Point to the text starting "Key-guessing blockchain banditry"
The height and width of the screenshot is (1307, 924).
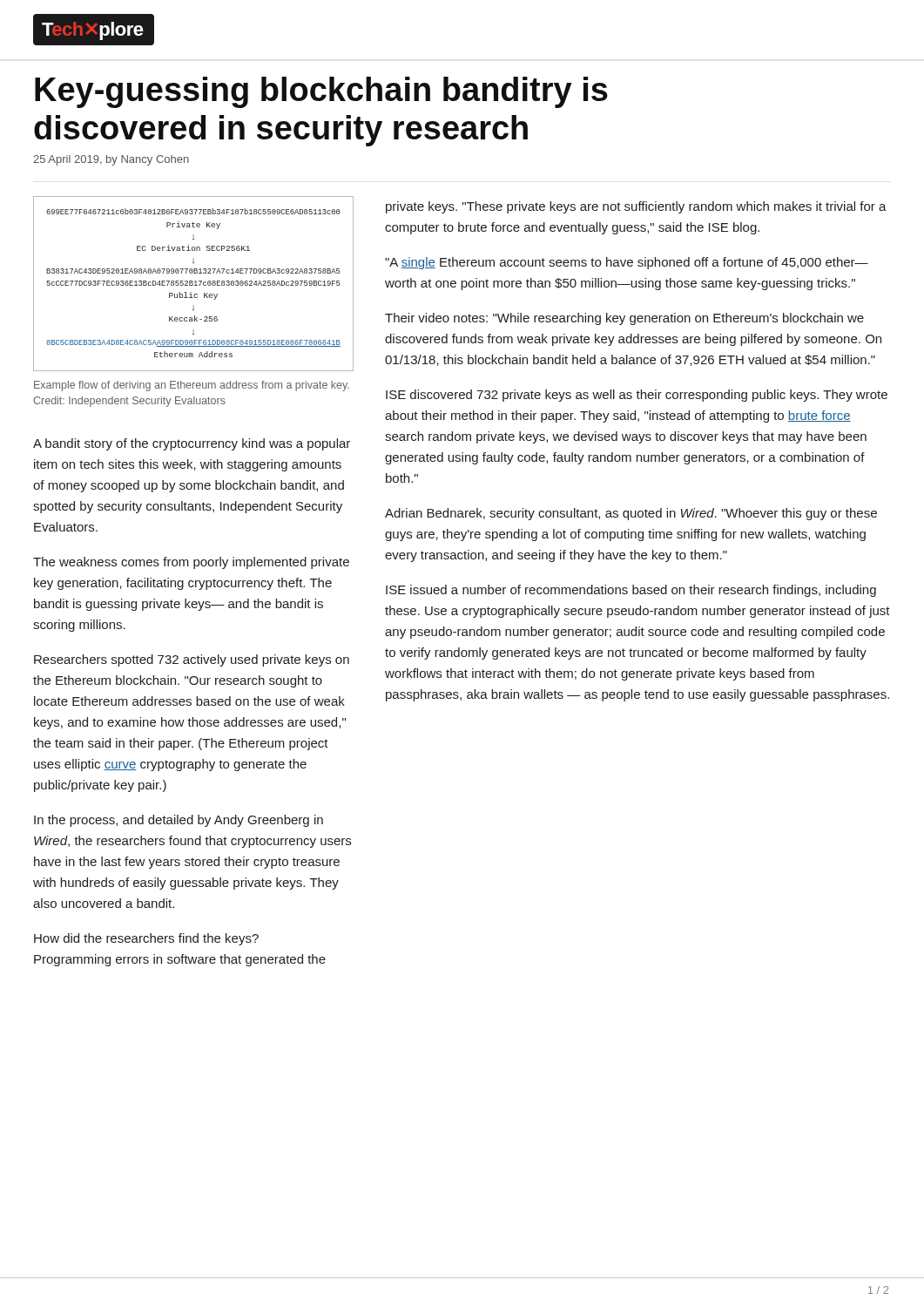pyautogui.click(x=462, y=110)
